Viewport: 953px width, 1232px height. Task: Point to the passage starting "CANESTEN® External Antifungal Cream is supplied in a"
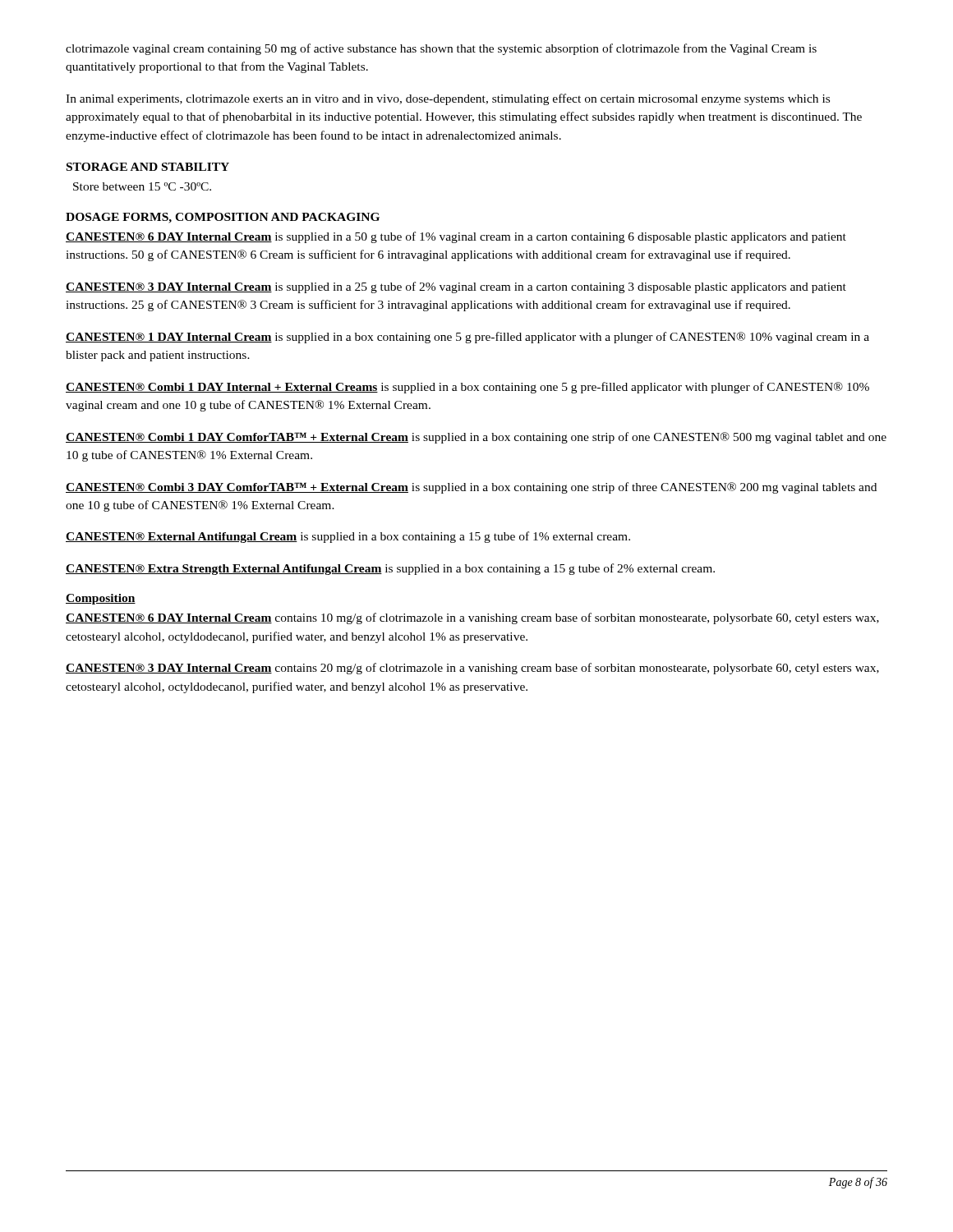[x=348, y=536]
